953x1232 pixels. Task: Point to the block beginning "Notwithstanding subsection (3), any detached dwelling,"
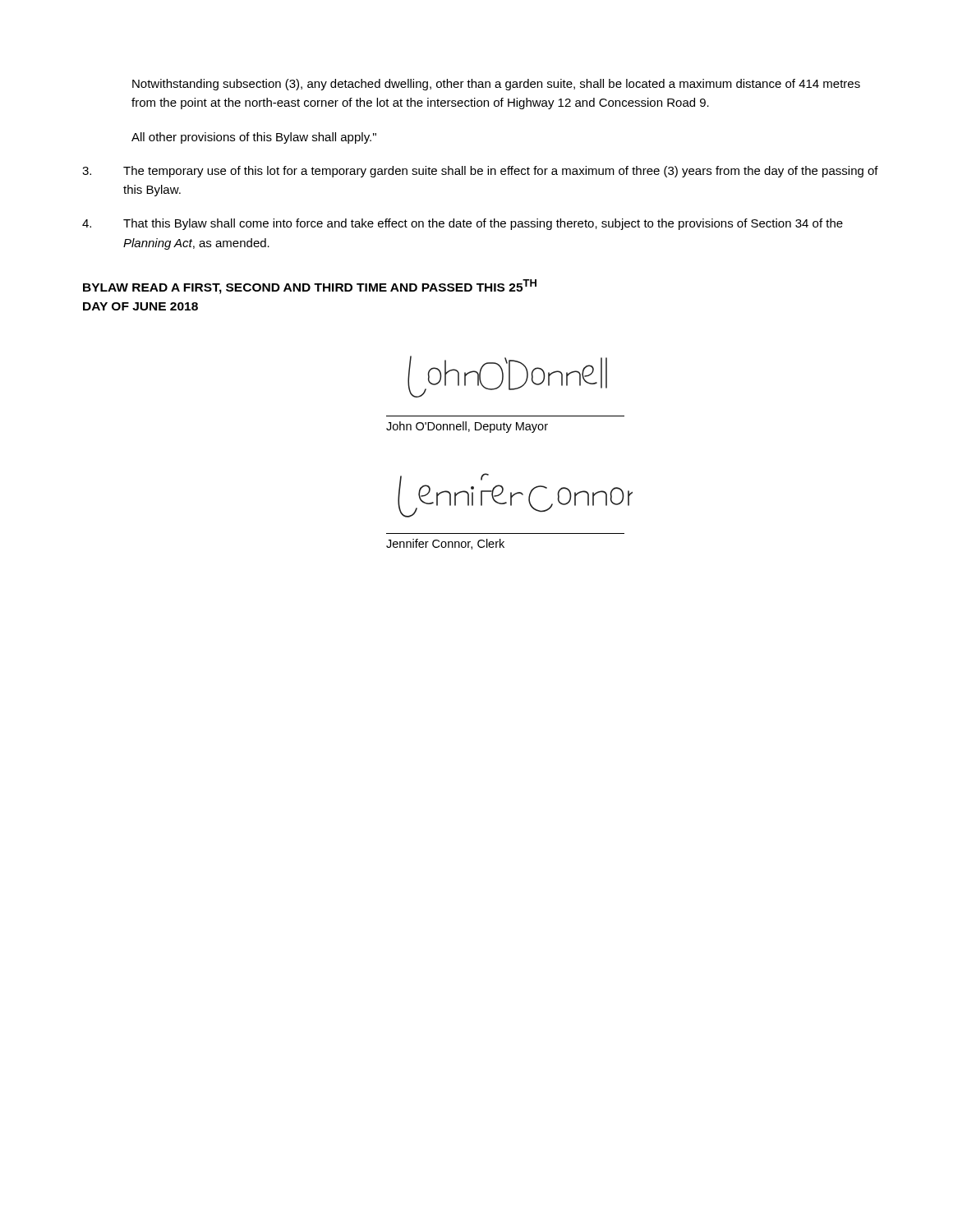point(496,93)
